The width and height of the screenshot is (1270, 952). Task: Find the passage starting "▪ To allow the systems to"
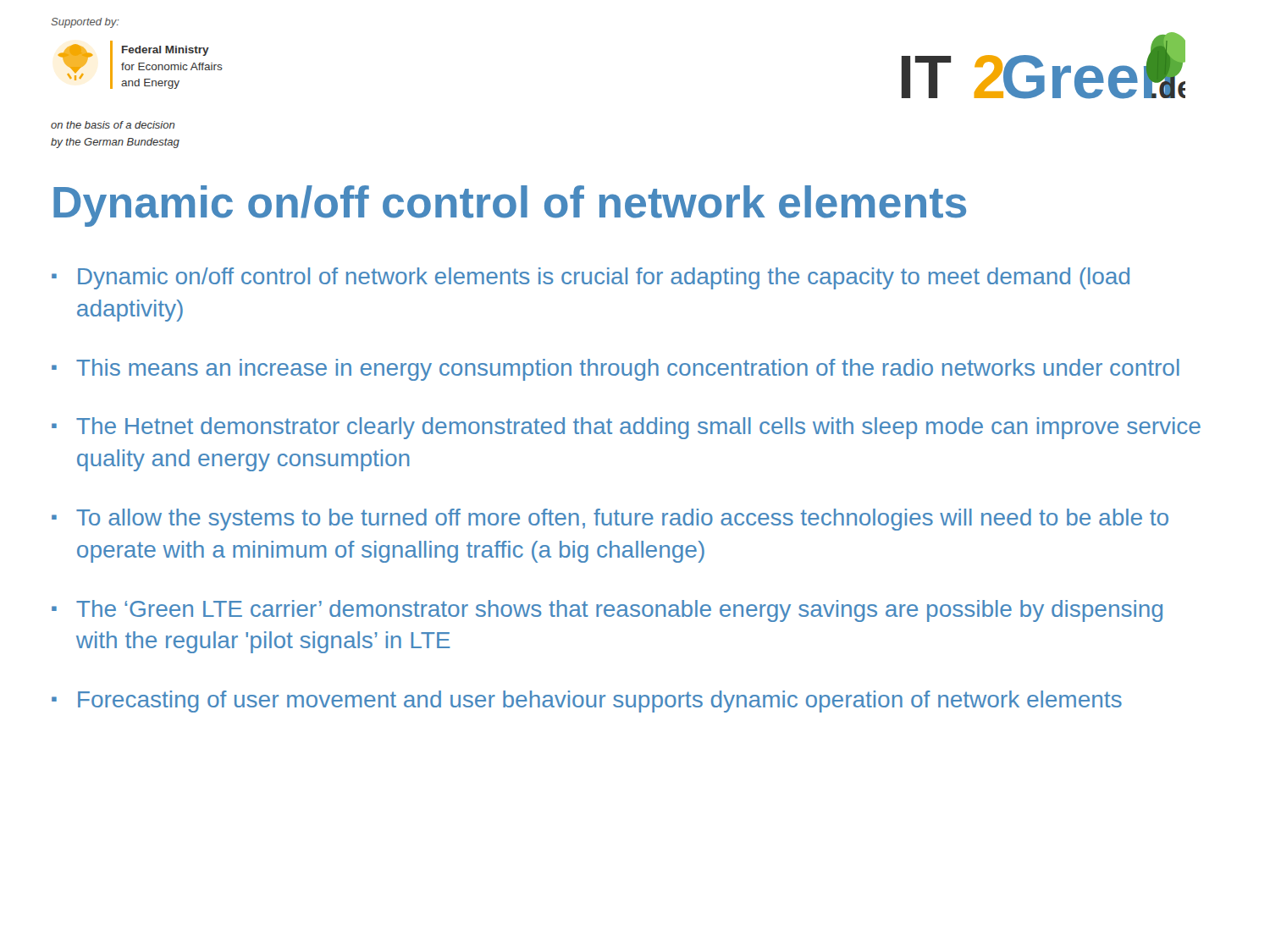point(627,534)
